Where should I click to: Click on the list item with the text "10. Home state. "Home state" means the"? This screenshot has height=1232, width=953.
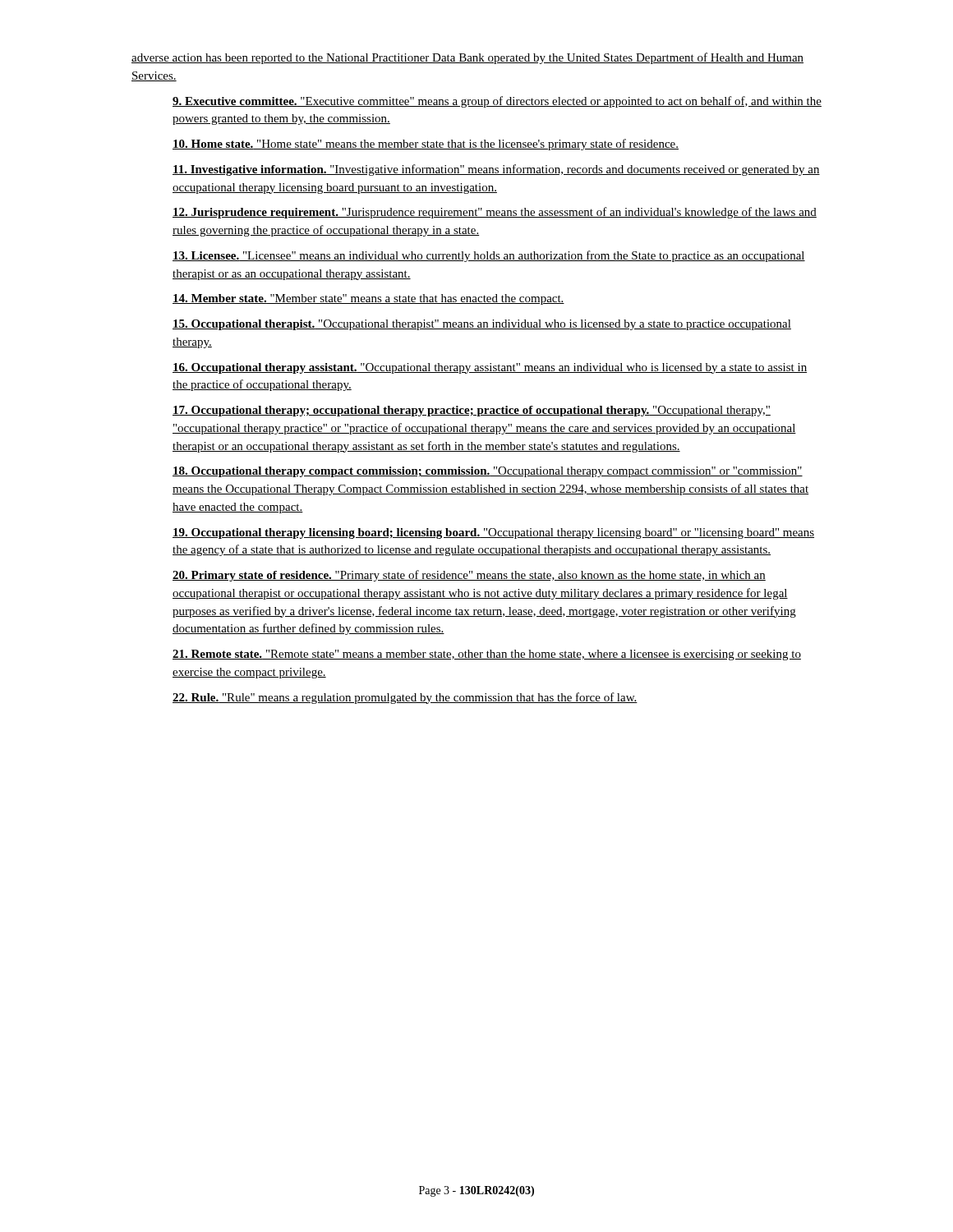[x=426, y=144]
